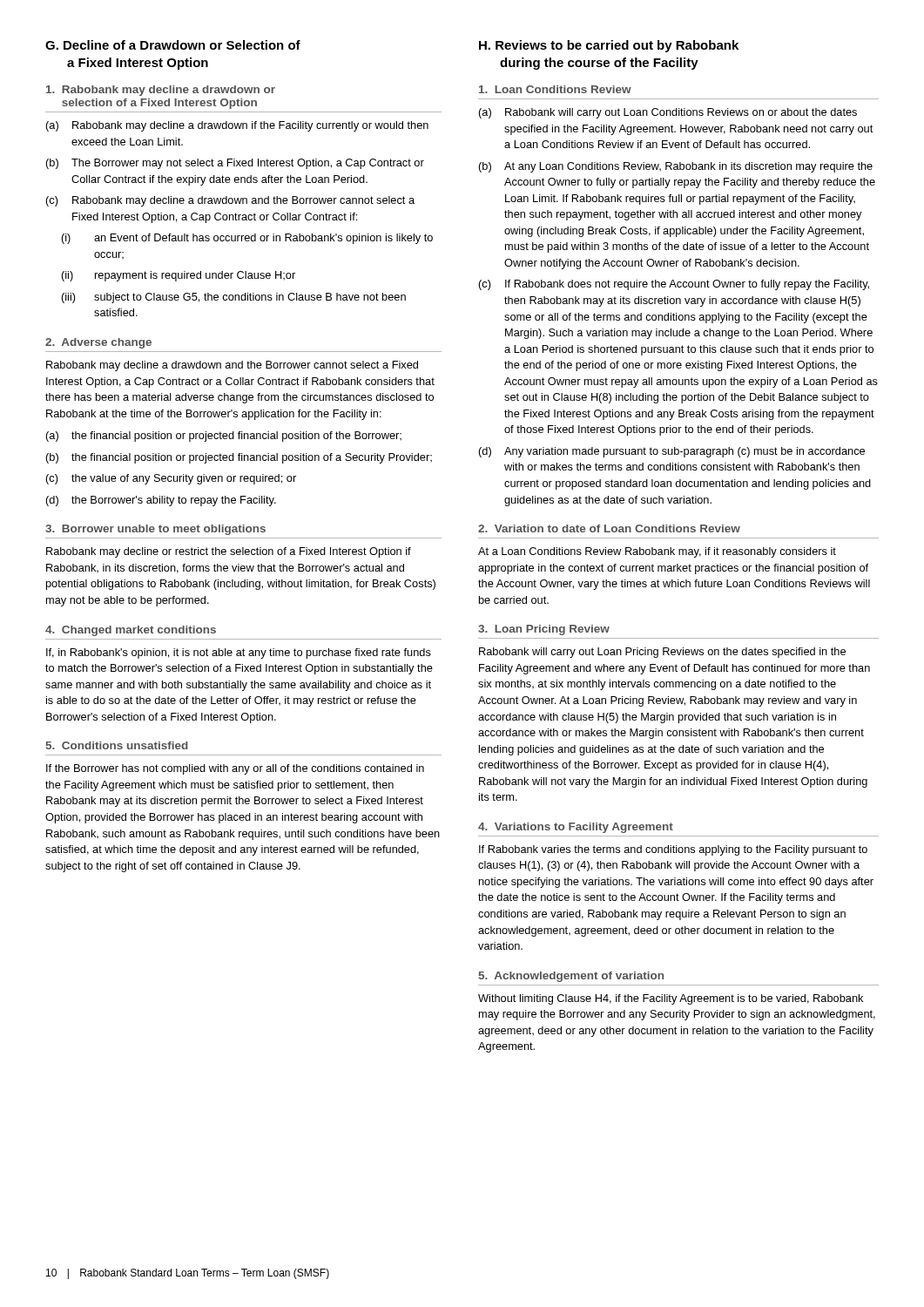Viewport: 924px width, 1307px height.
Task: Navigate to the block starting "If Rabobank varies the terms and conditions applying"
Action: pyautogui.click(x=676, y=897)
